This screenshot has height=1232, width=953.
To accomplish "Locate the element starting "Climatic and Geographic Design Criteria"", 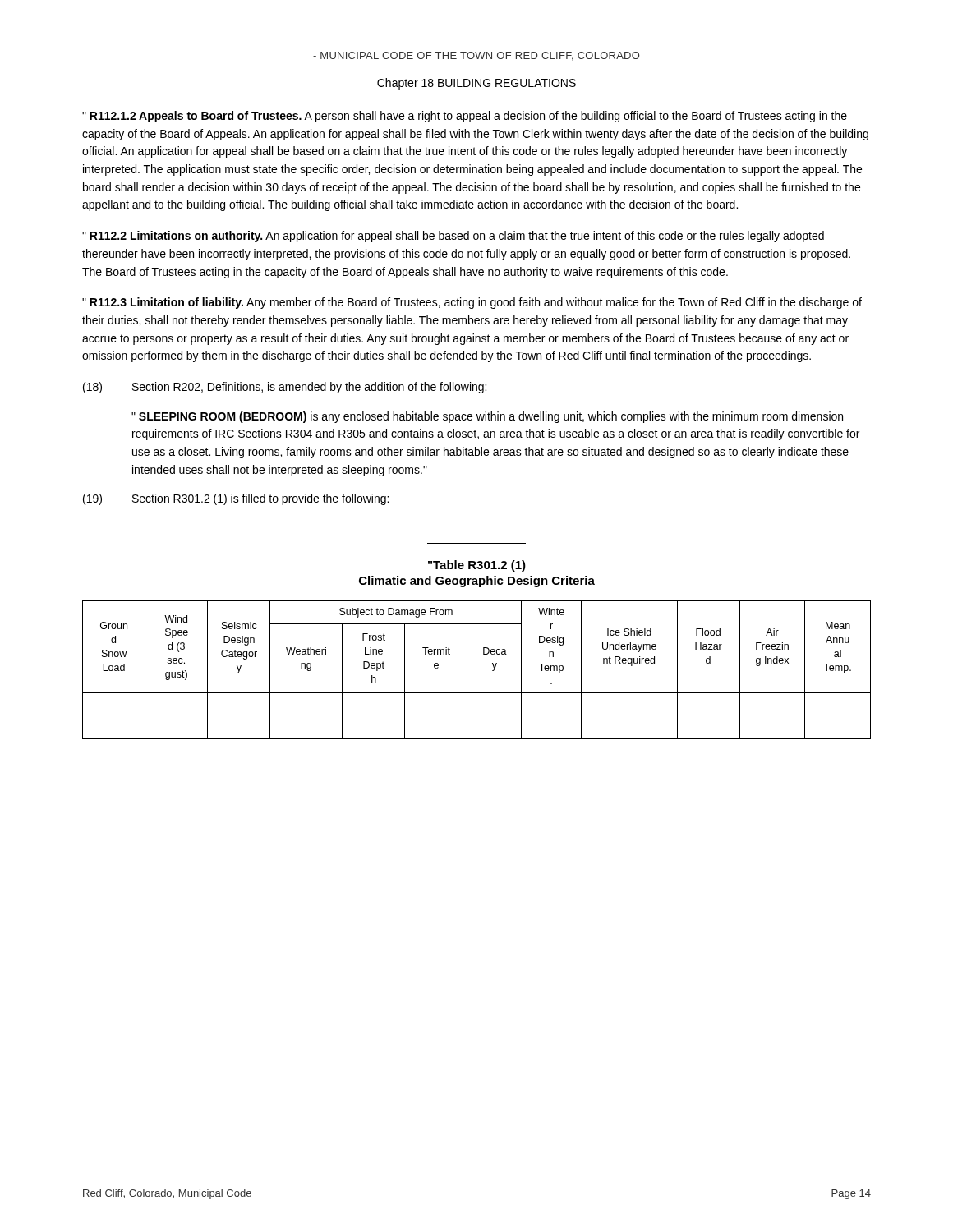I will click(x=476, y=580).
